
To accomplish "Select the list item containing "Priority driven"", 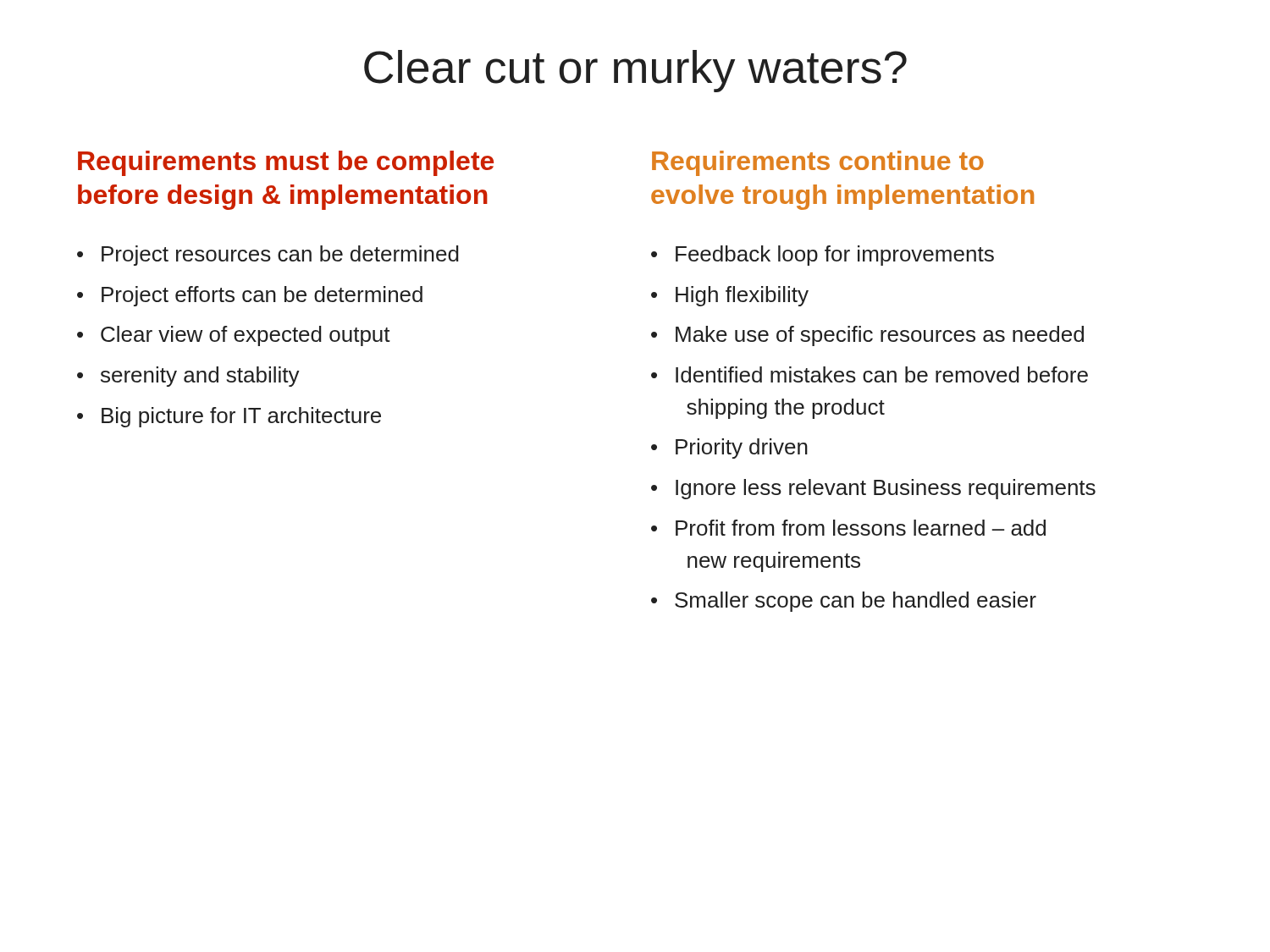I will [741, 447].
